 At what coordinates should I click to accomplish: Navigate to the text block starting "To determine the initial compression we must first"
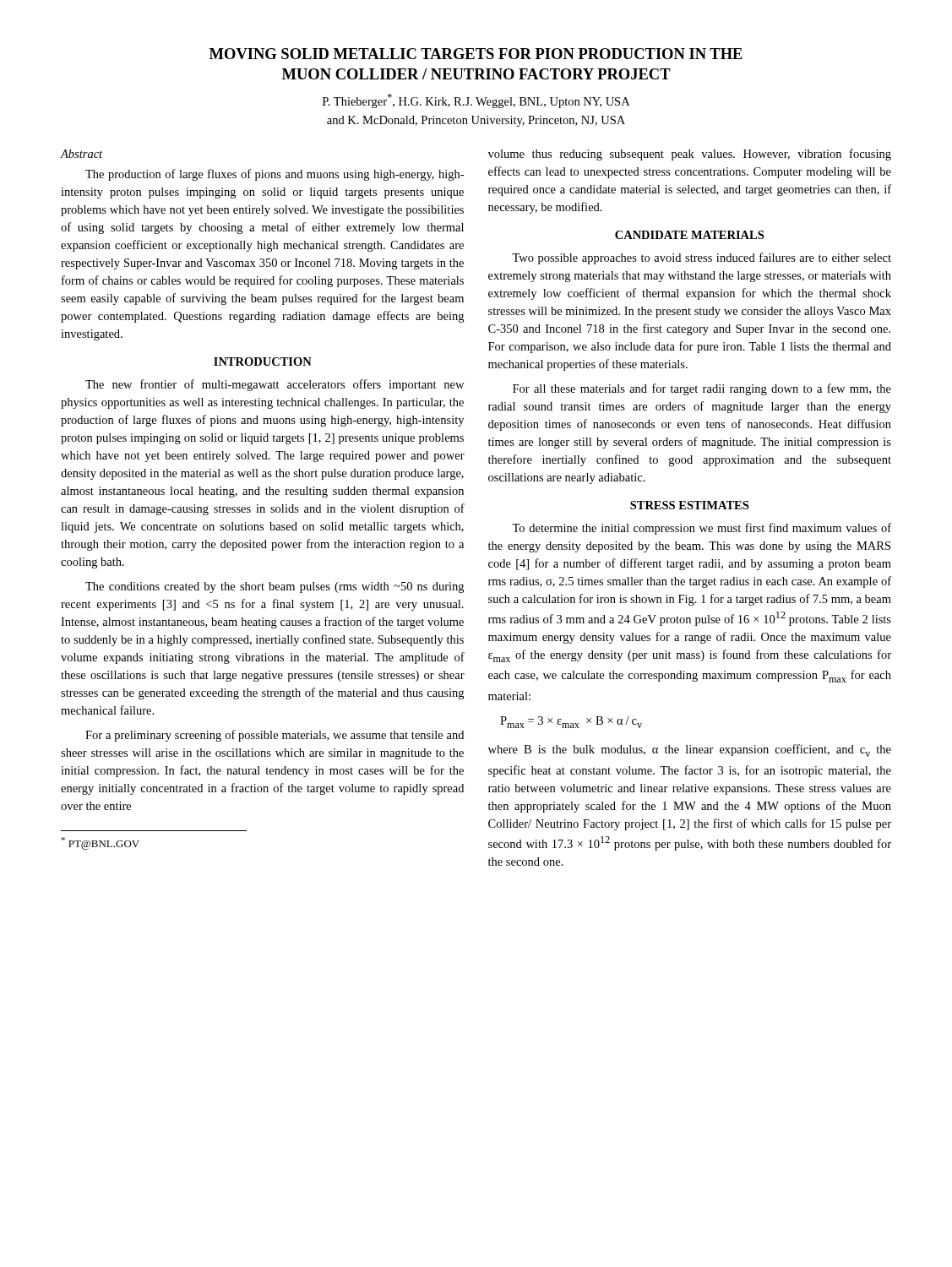[x=689, y=612]
